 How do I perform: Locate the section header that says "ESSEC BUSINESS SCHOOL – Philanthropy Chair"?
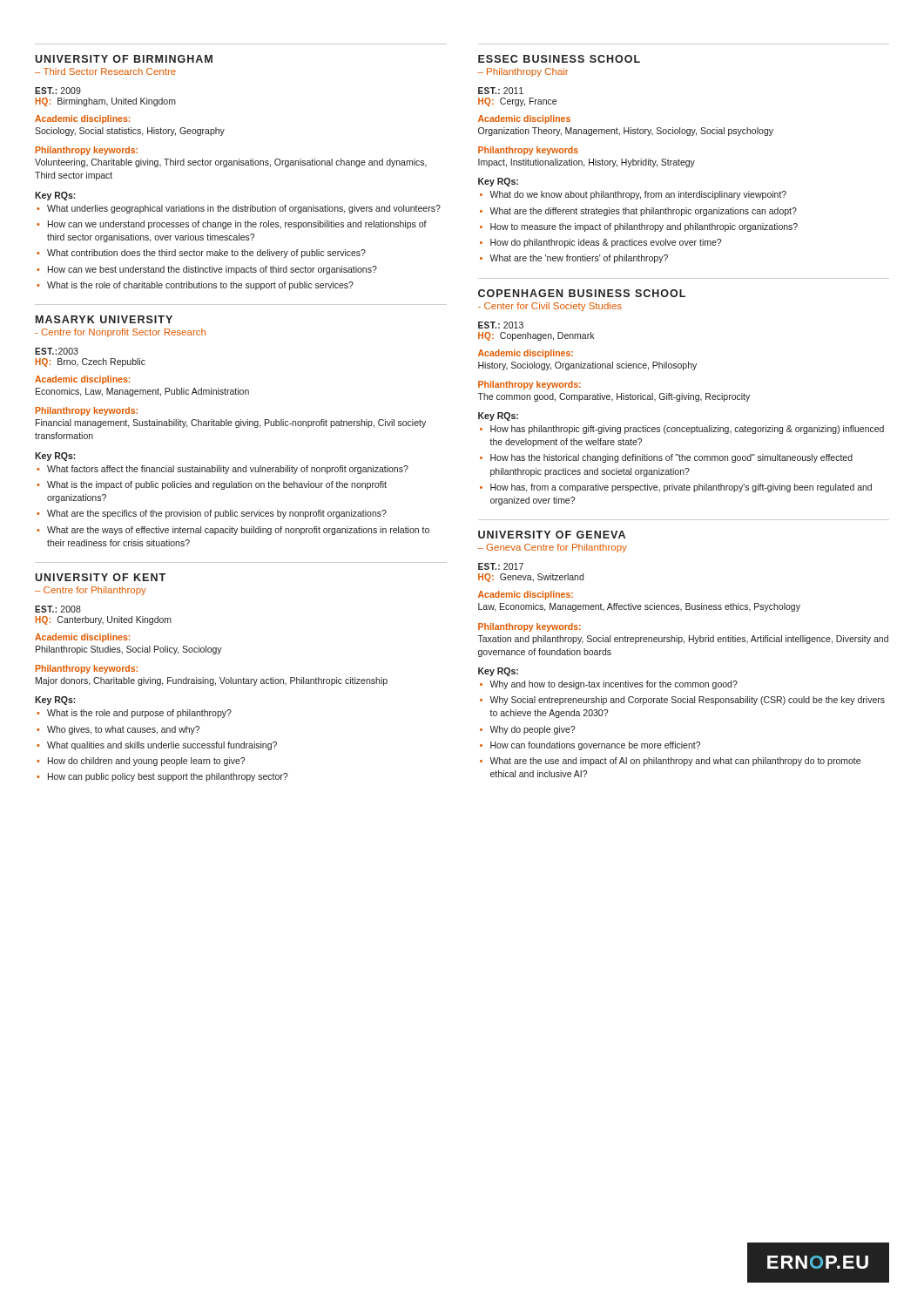[559, 59]
